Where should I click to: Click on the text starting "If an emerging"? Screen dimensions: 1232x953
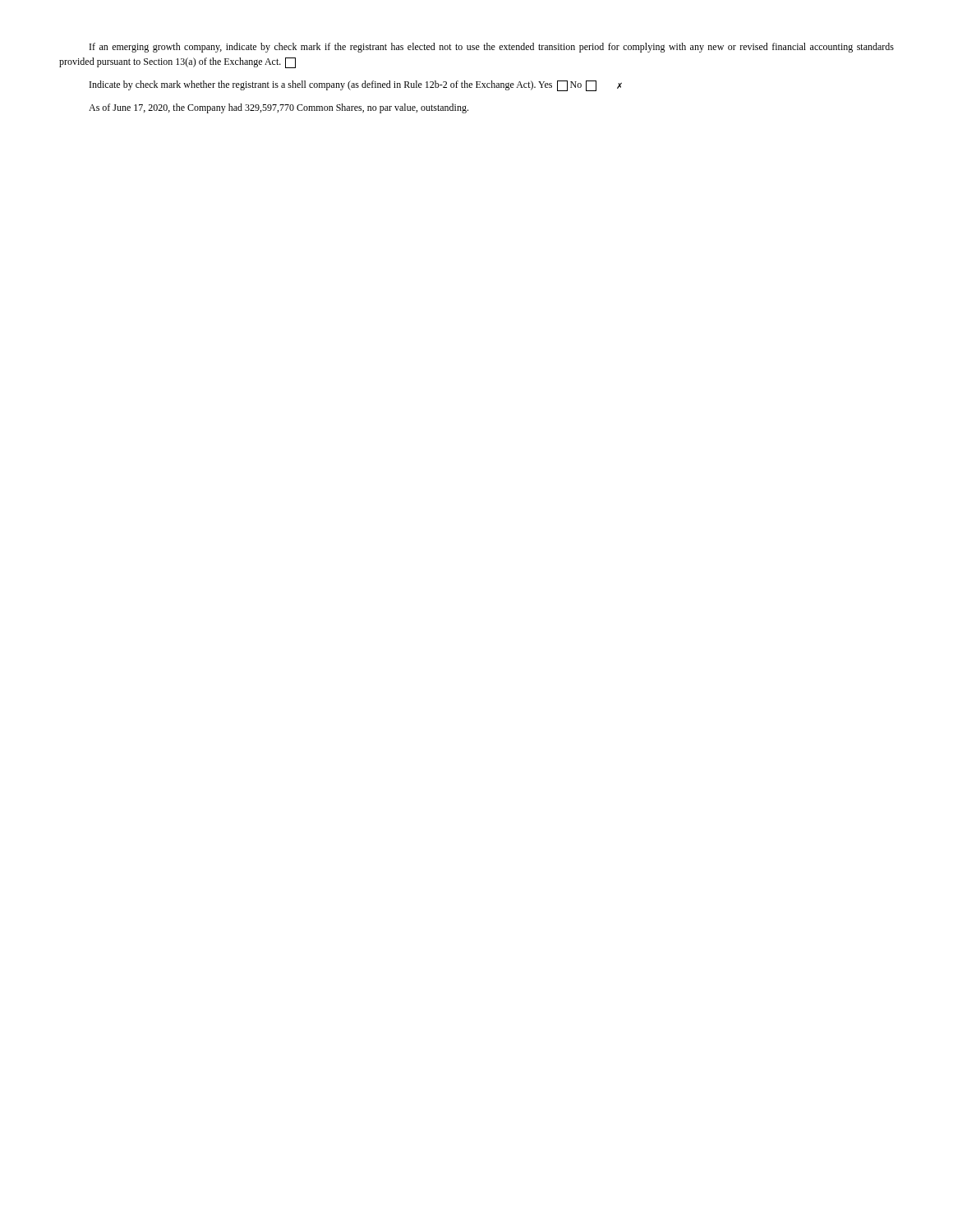pos(476,55)
